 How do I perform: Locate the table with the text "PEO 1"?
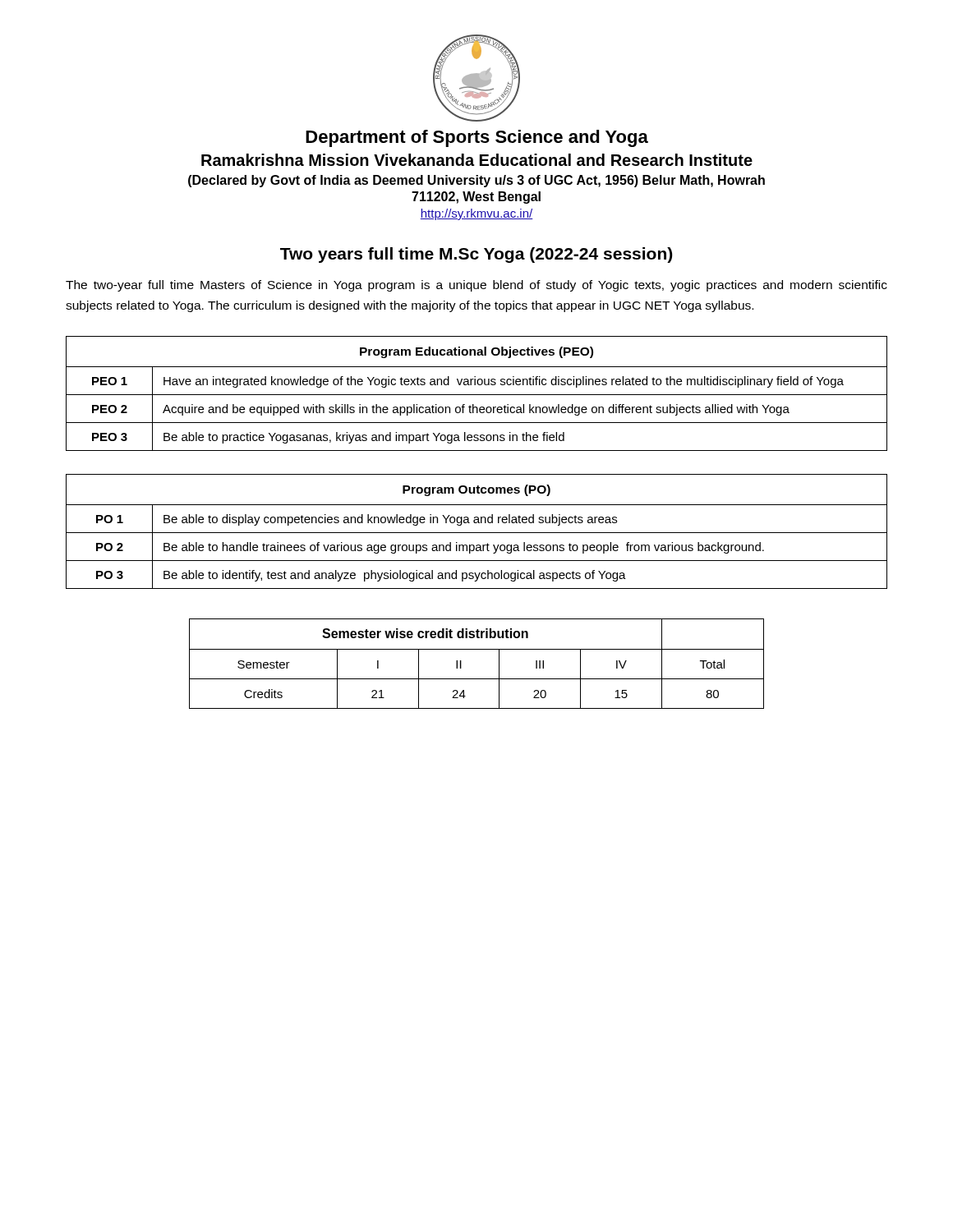(x=476, y=393)
